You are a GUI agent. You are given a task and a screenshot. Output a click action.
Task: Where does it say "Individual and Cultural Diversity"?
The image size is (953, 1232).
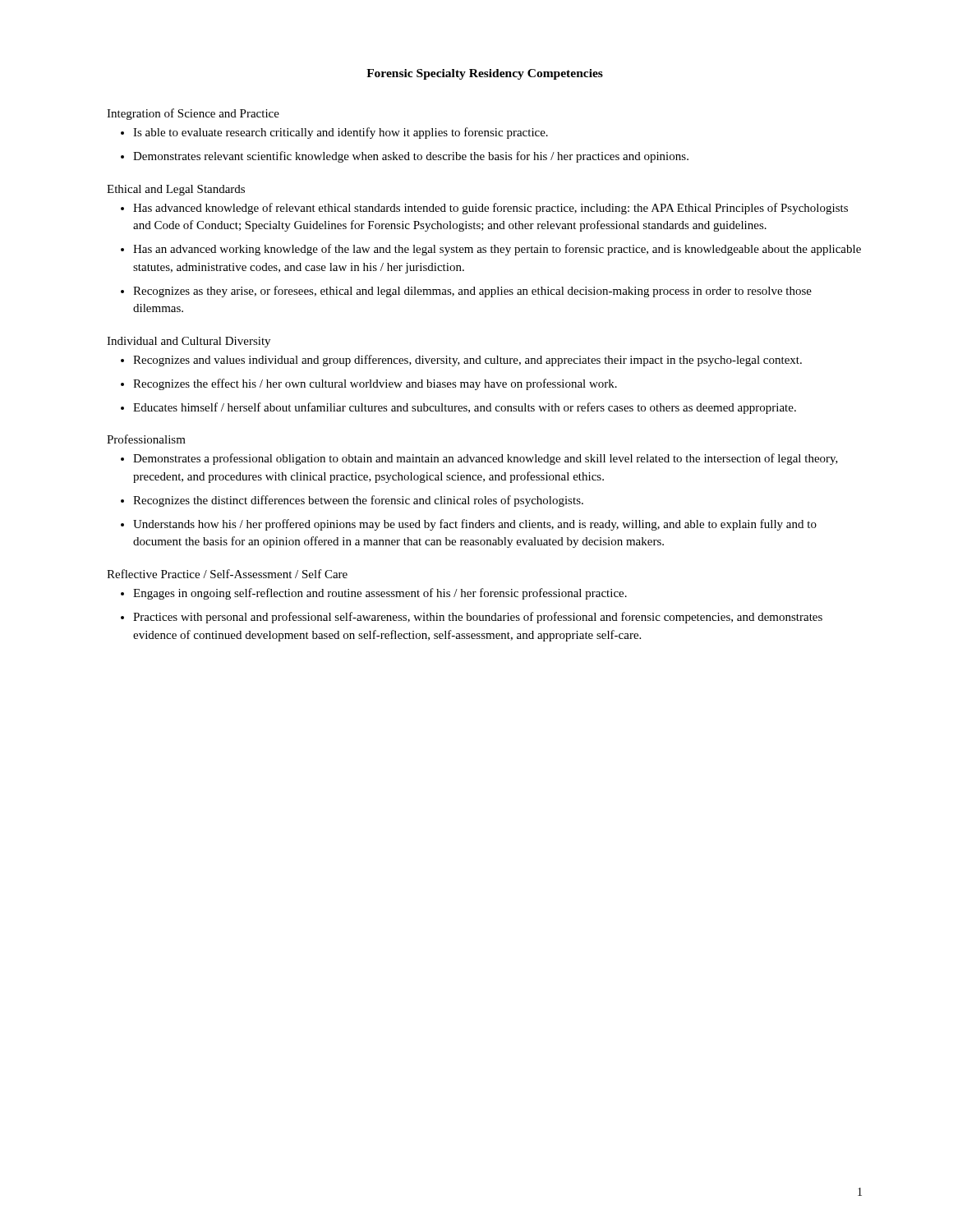click(189, 341)
